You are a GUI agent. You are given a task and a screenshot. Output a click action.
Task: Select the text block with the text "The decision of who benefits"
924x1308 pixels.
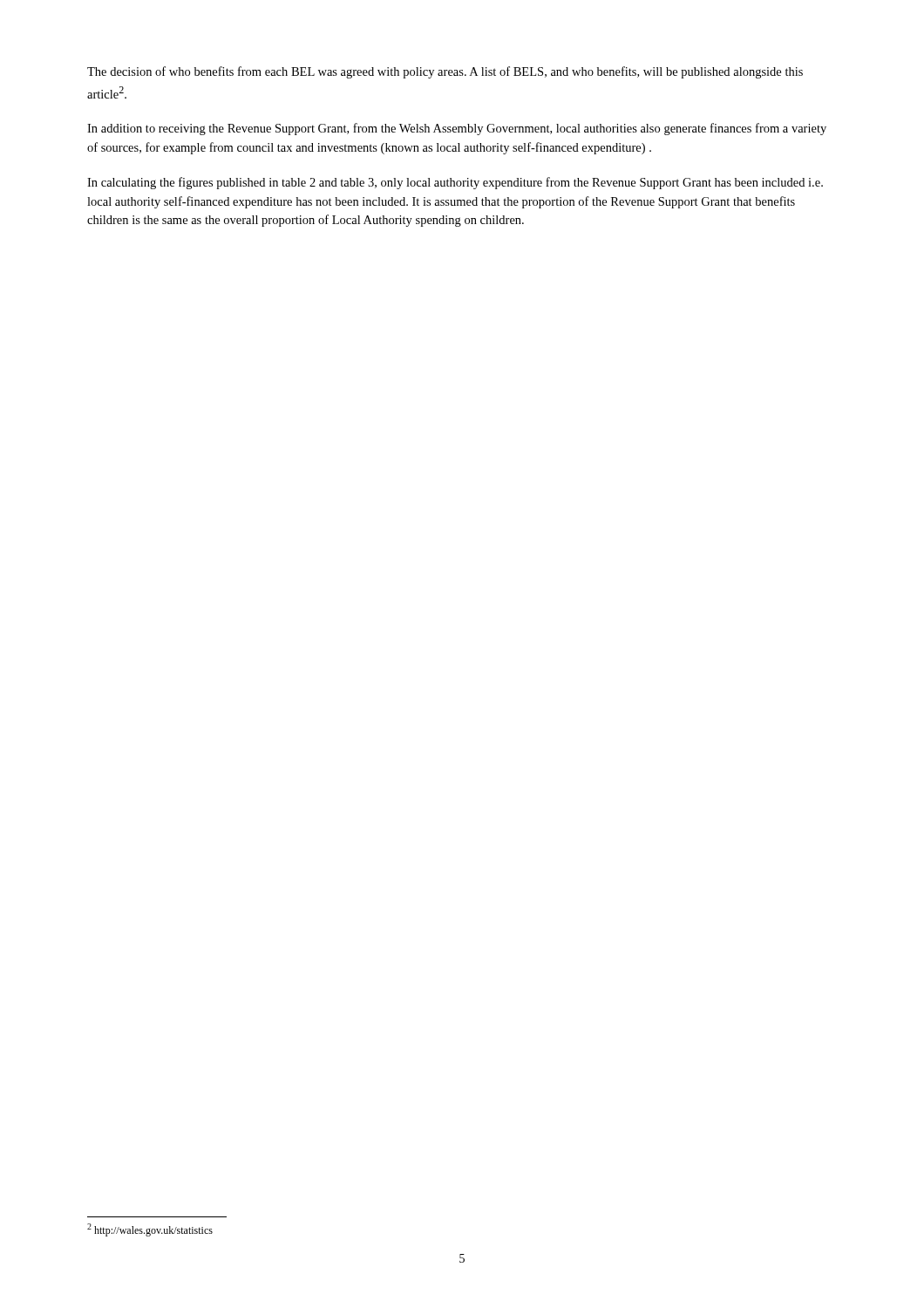click(445, 83)
